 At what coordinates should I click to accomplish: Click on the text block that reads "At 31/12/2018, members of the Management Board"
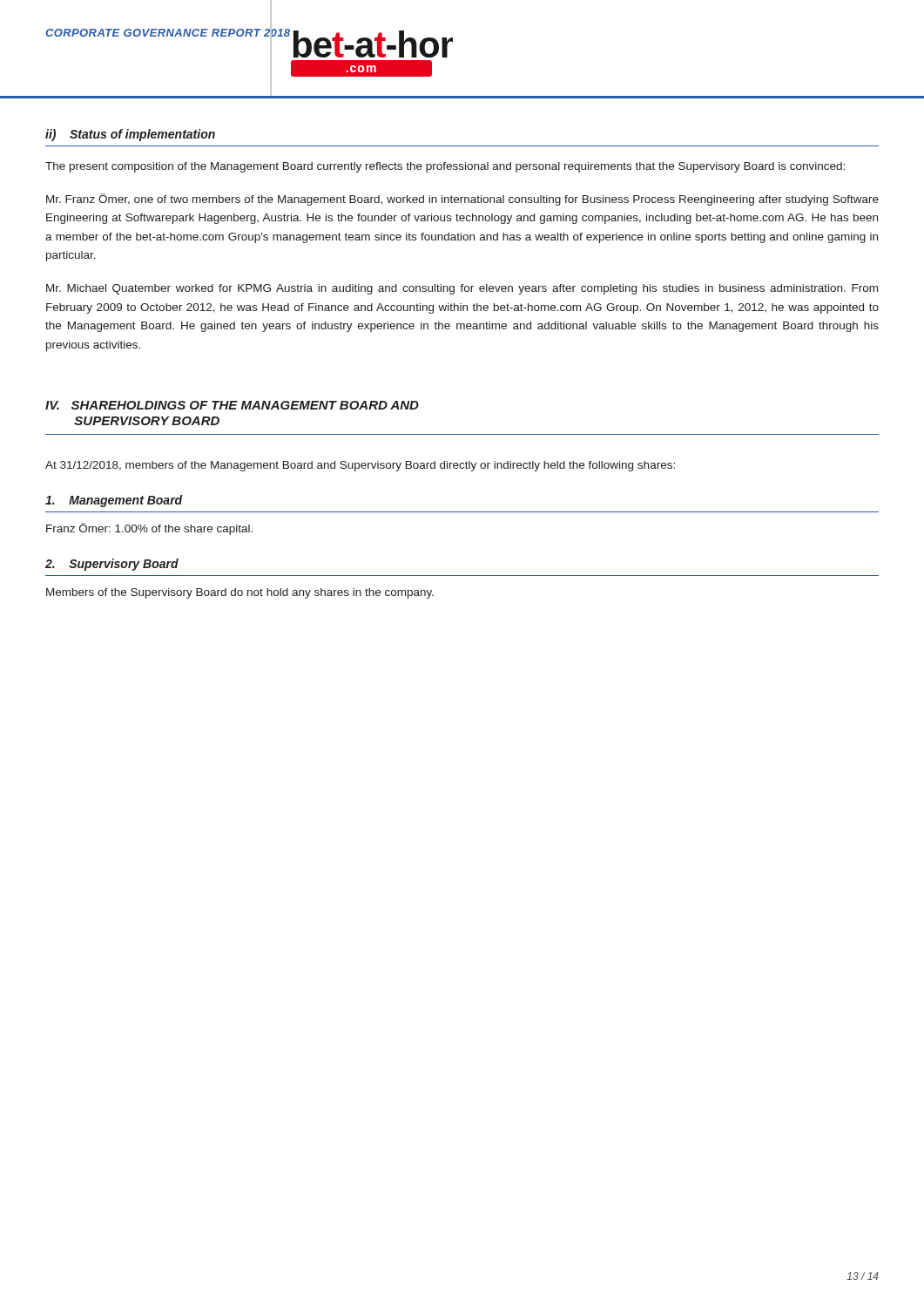point(361,465)
